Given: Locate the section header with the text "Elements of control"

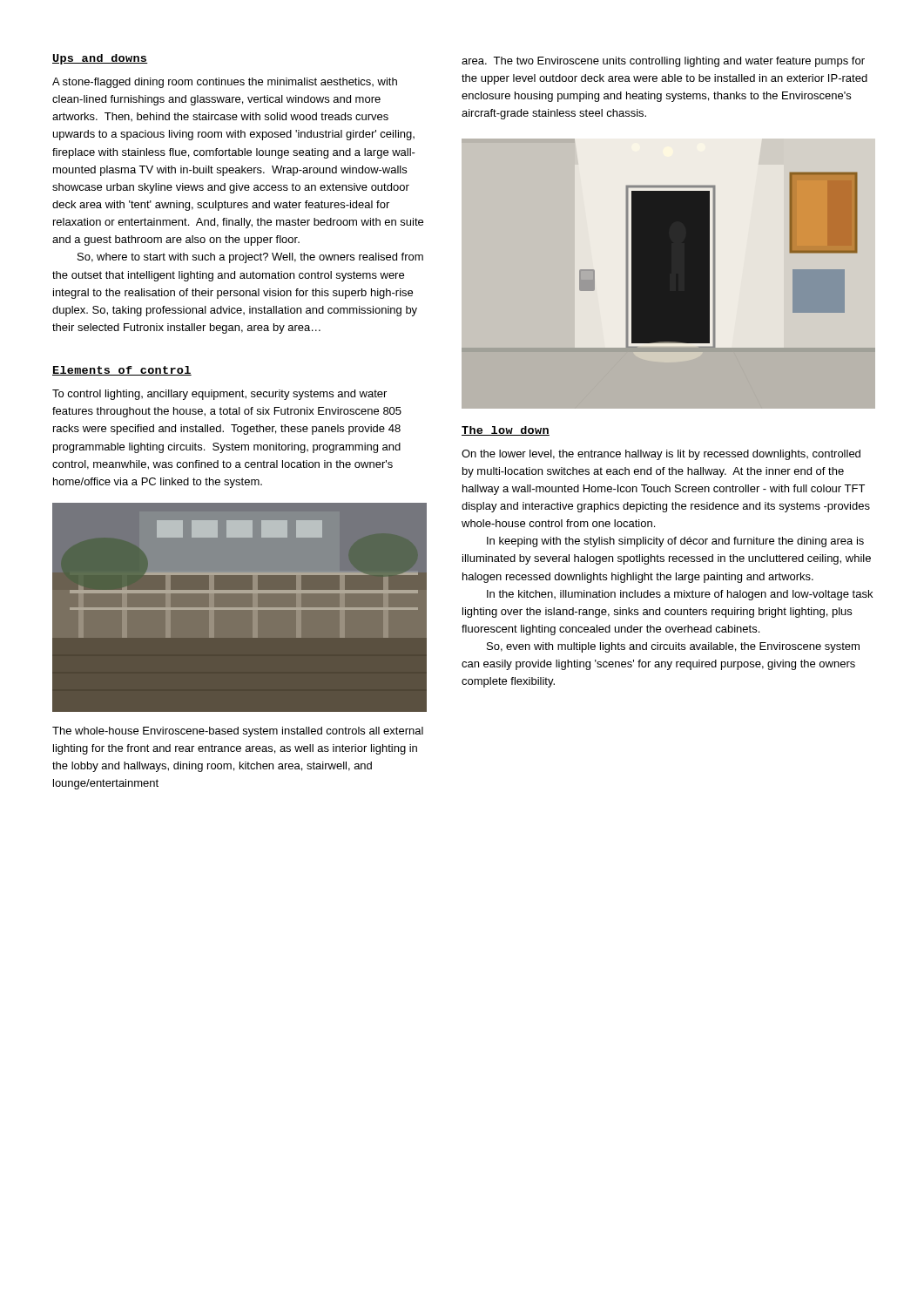Looking at the screenshot, I should 122,371.
